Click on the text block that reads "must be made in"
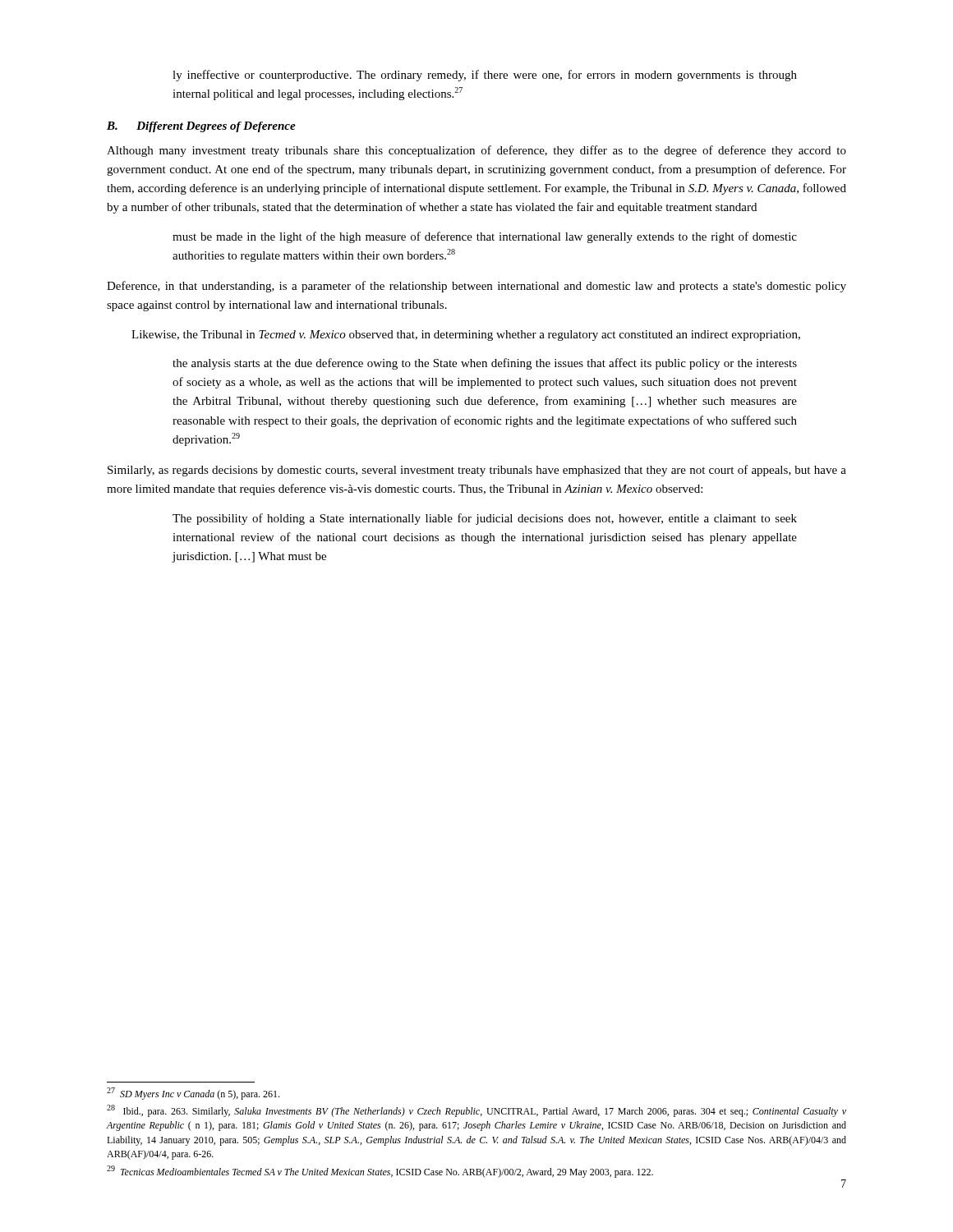 coord(485,246)
